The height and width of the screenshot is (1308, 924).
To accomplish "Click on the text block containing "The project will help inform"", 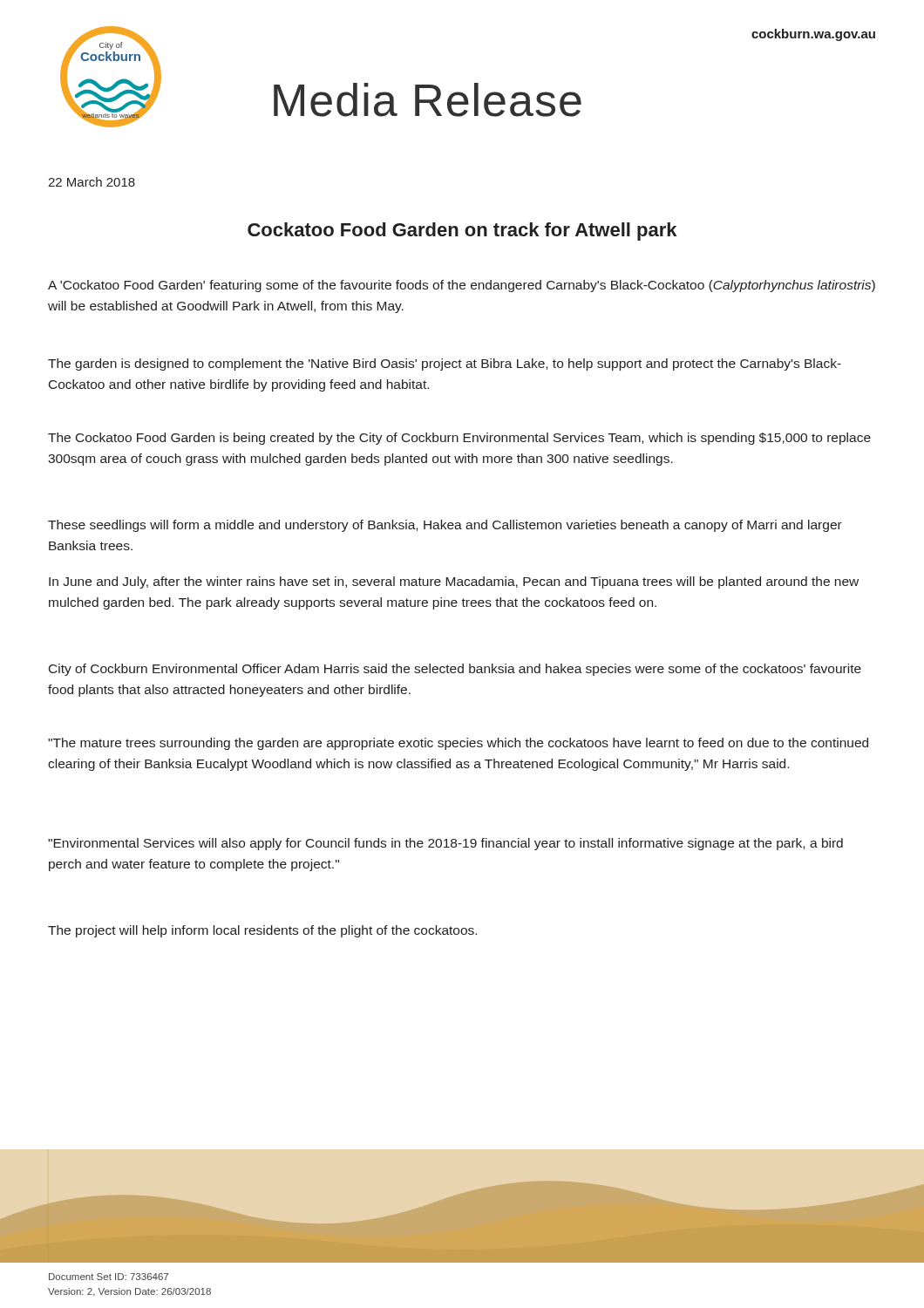I will pyautogui.click(x=263, y=930).
